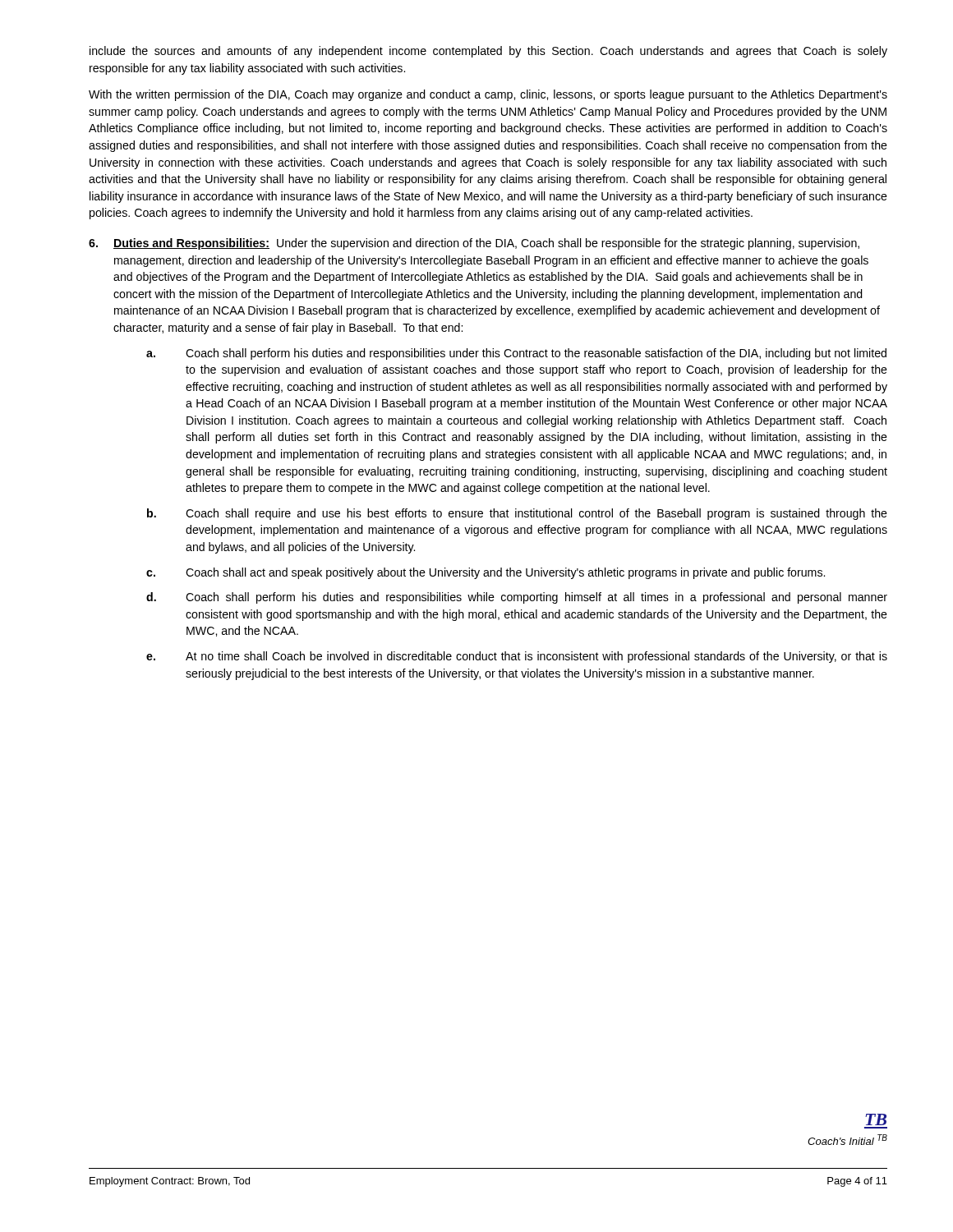Find the block on this page that starts "With the written permission of the DIA, Coach"
Viewport: 953px width, 1232px height.
click(488, 154)
